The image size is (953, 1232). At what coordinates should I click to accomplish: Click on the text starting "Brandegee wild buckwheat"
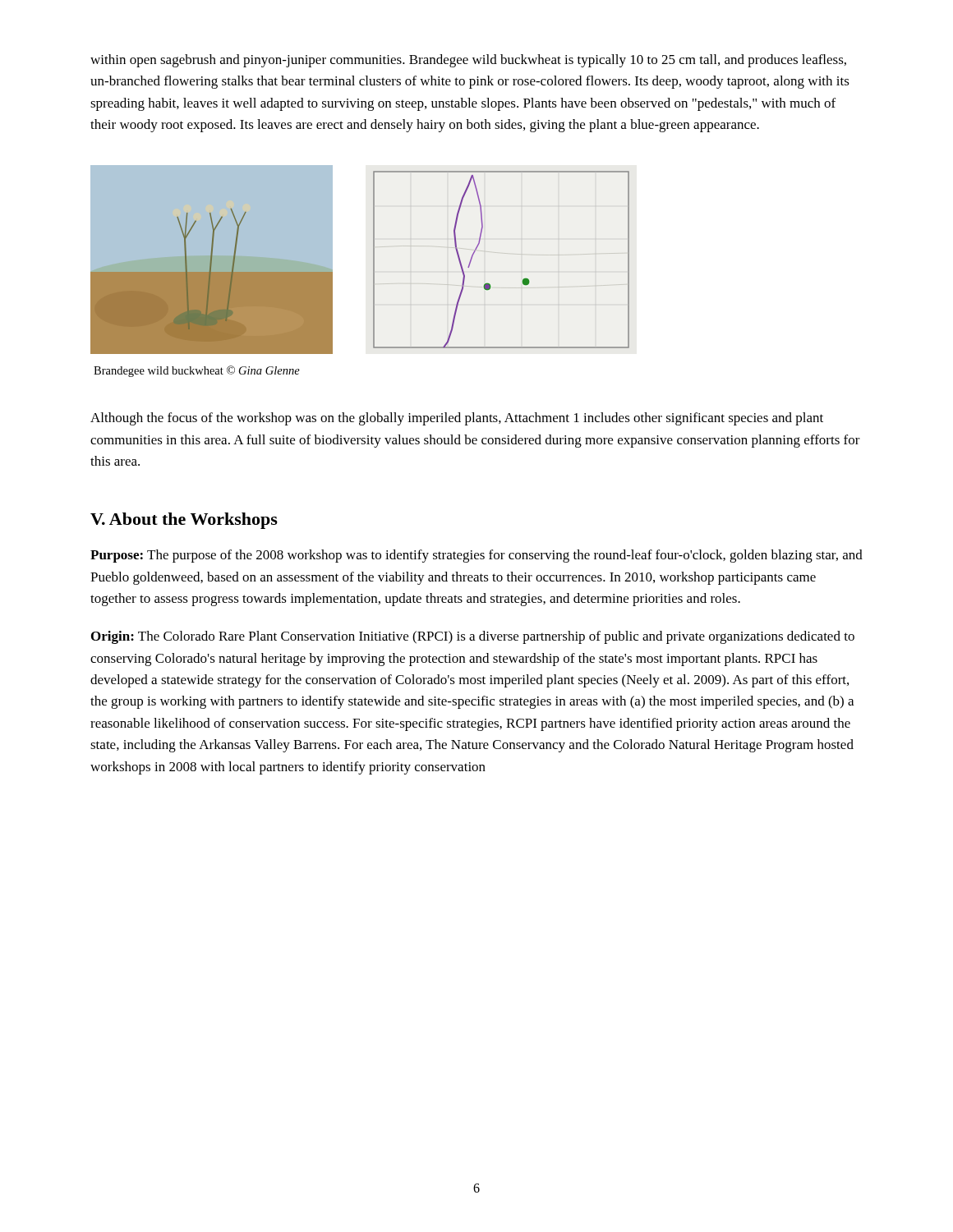click(197, 371)
